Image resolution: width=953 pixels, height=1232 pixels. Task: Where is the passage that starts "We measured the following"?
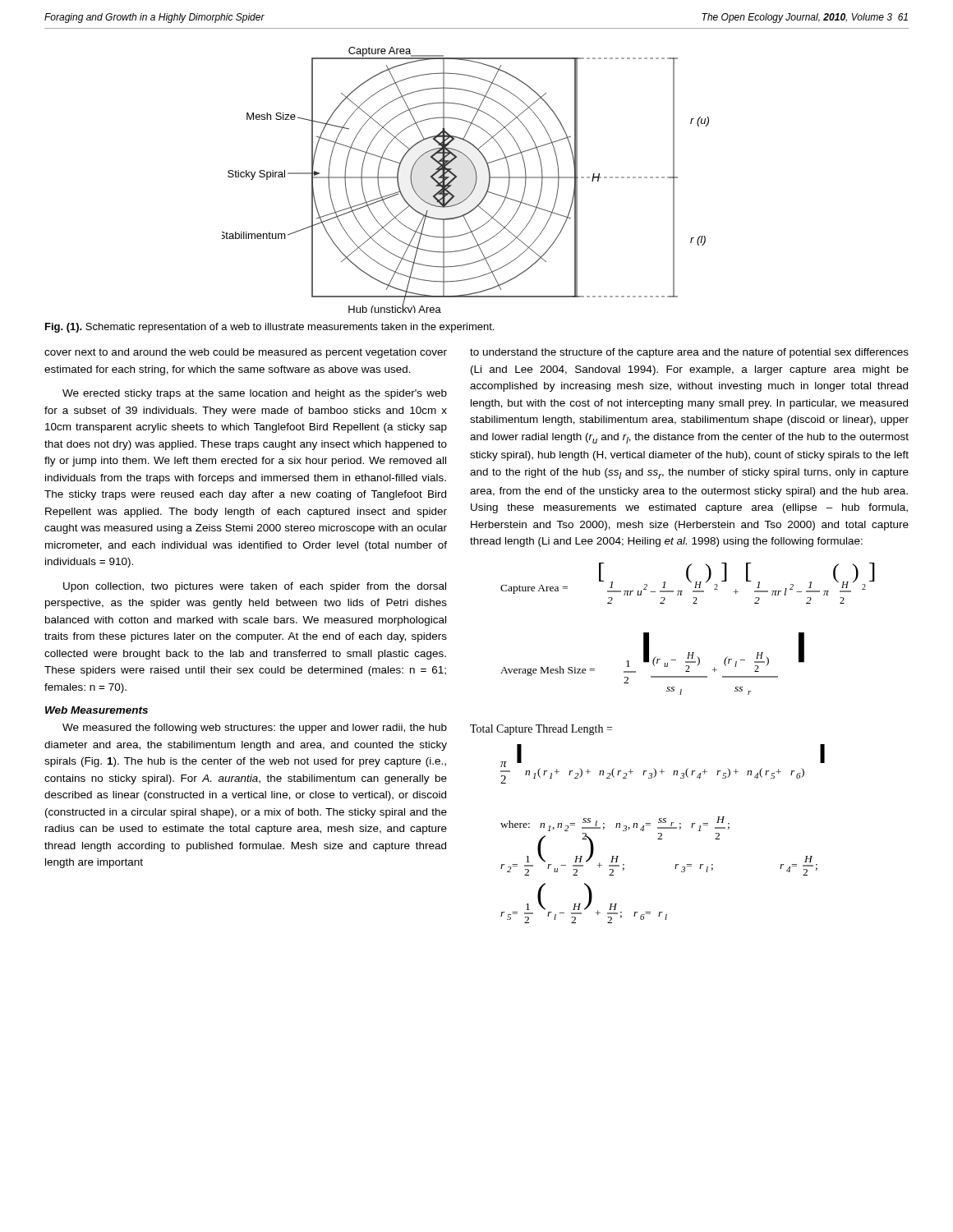coord(246,796)
